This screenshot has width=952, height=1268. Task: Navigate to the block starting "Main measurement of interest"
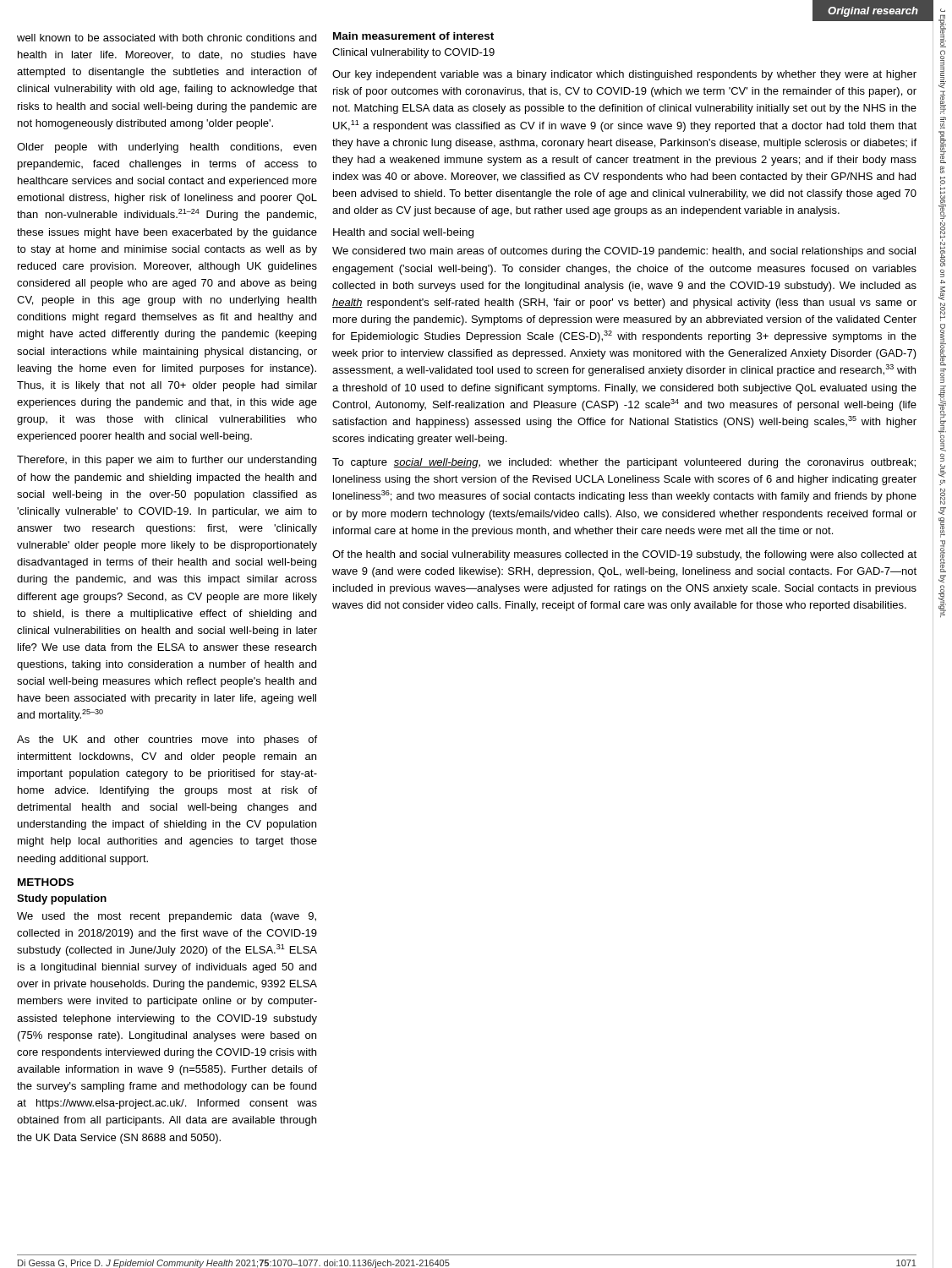413,36
